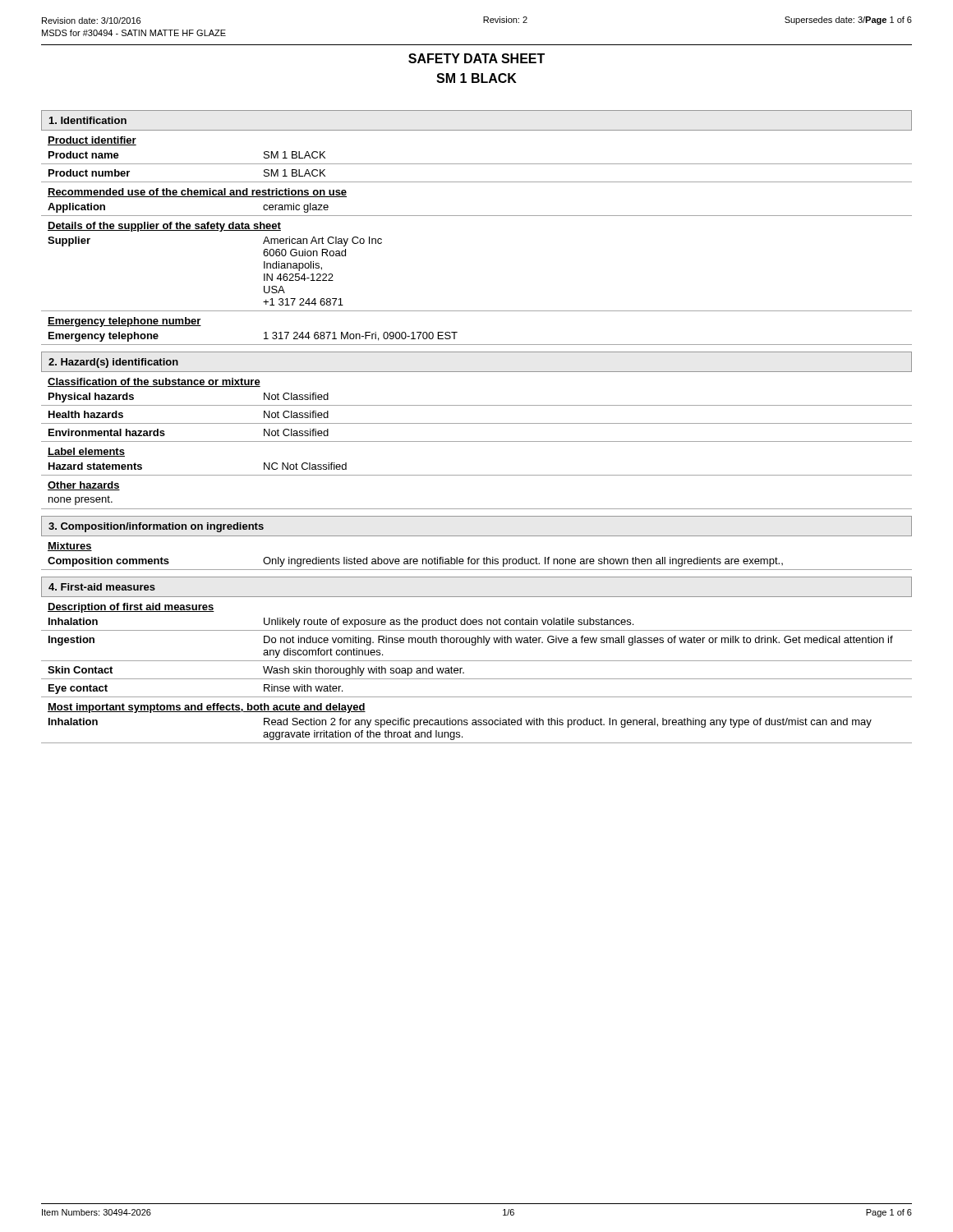The height and width of the screenshot is (1232, 953).
Task: Select the text starting "SAFETY DATA SHEETSM 1 BLACK"
Action: click(476, 69)
